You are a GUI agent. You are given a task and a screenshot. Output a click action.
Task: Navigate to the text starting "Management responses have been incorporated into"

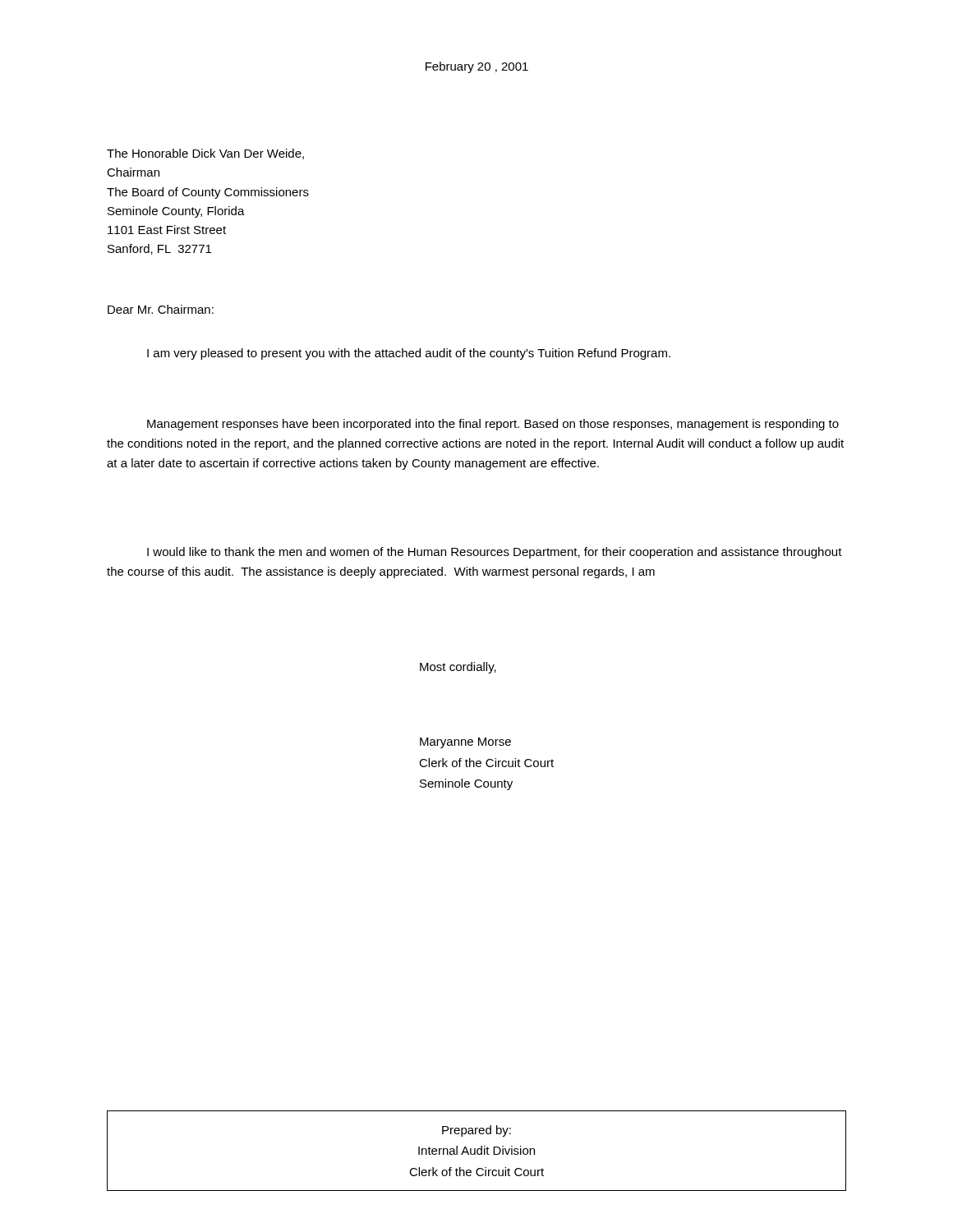475,443
